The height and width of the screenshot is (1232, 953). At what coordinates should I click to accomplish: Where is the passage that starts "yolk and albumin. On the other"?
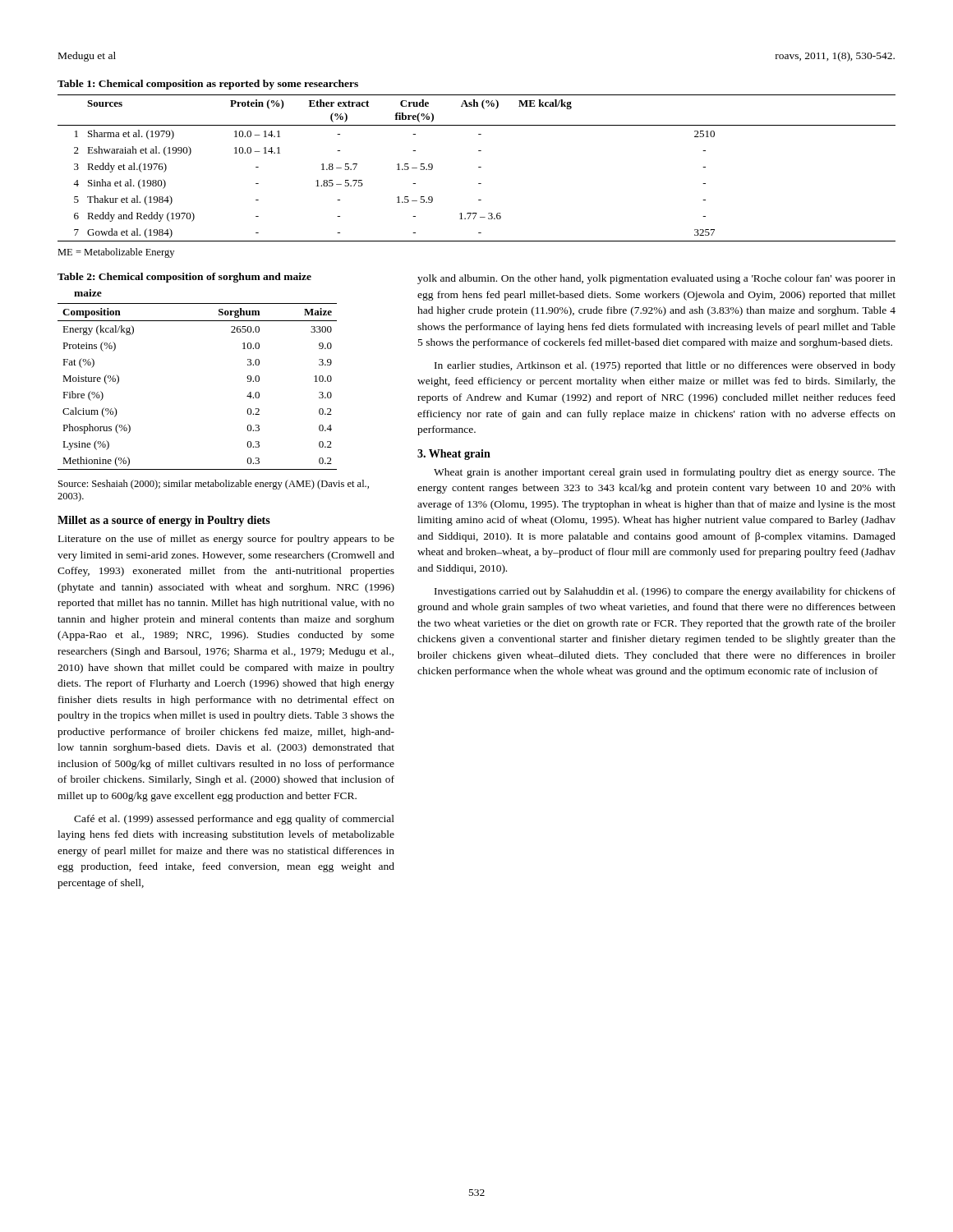656,310
